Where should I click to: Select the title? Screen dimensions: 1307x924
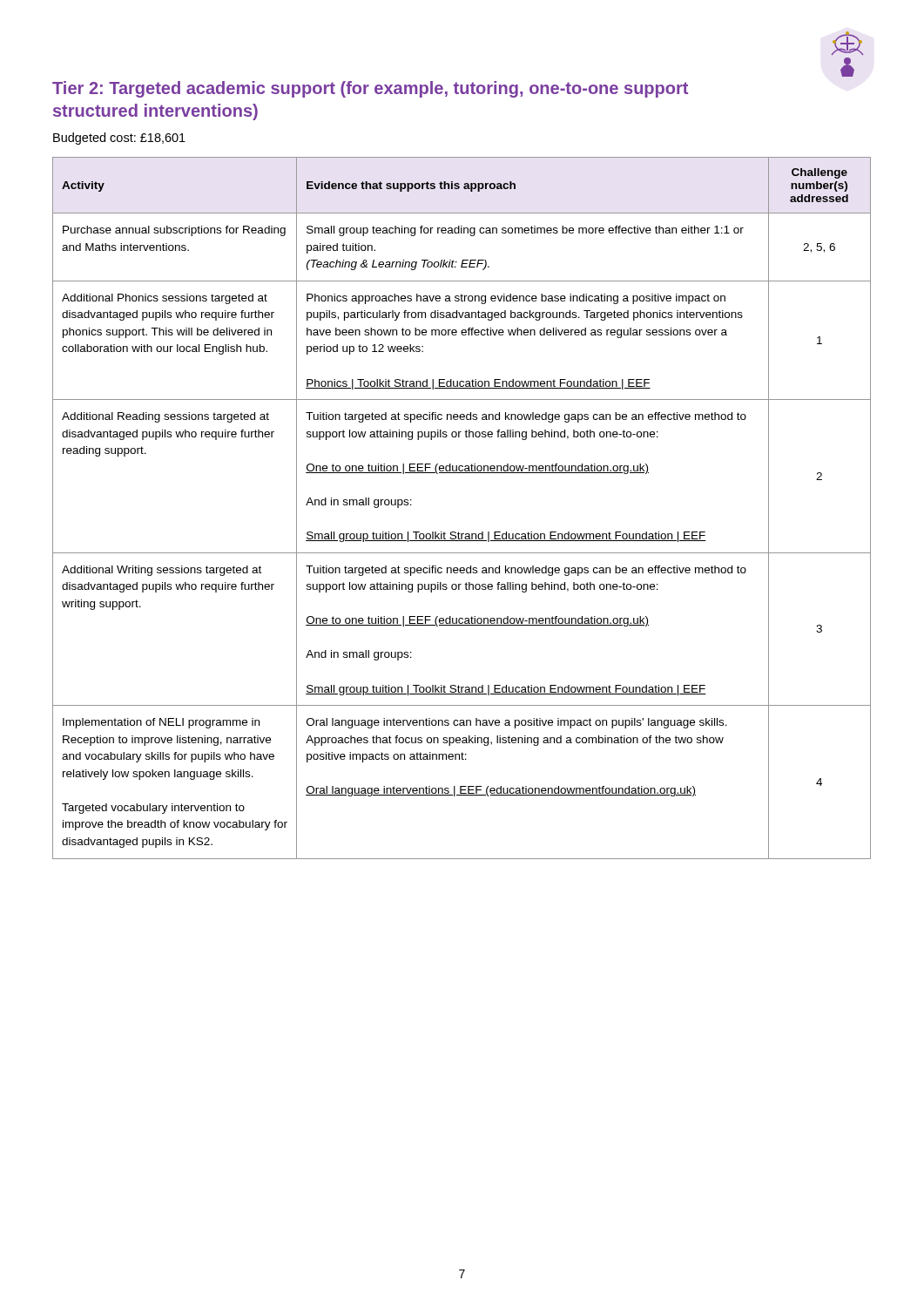pos(370,99)
